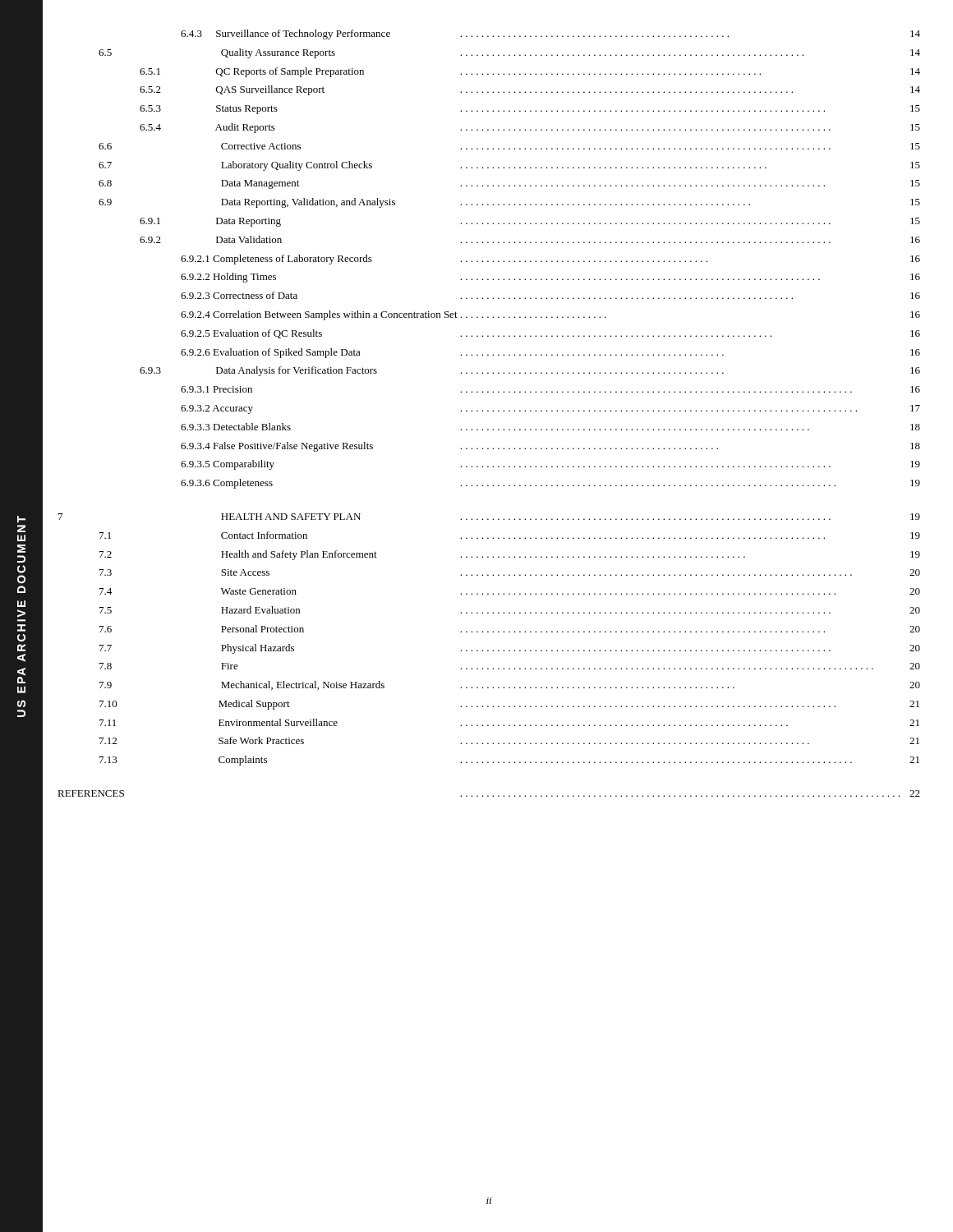This screenshot has height=1232, width=953.
Task: Click the passage that begins "6.9.3.5 Comparability . . . ."
Action: (489, 465)
